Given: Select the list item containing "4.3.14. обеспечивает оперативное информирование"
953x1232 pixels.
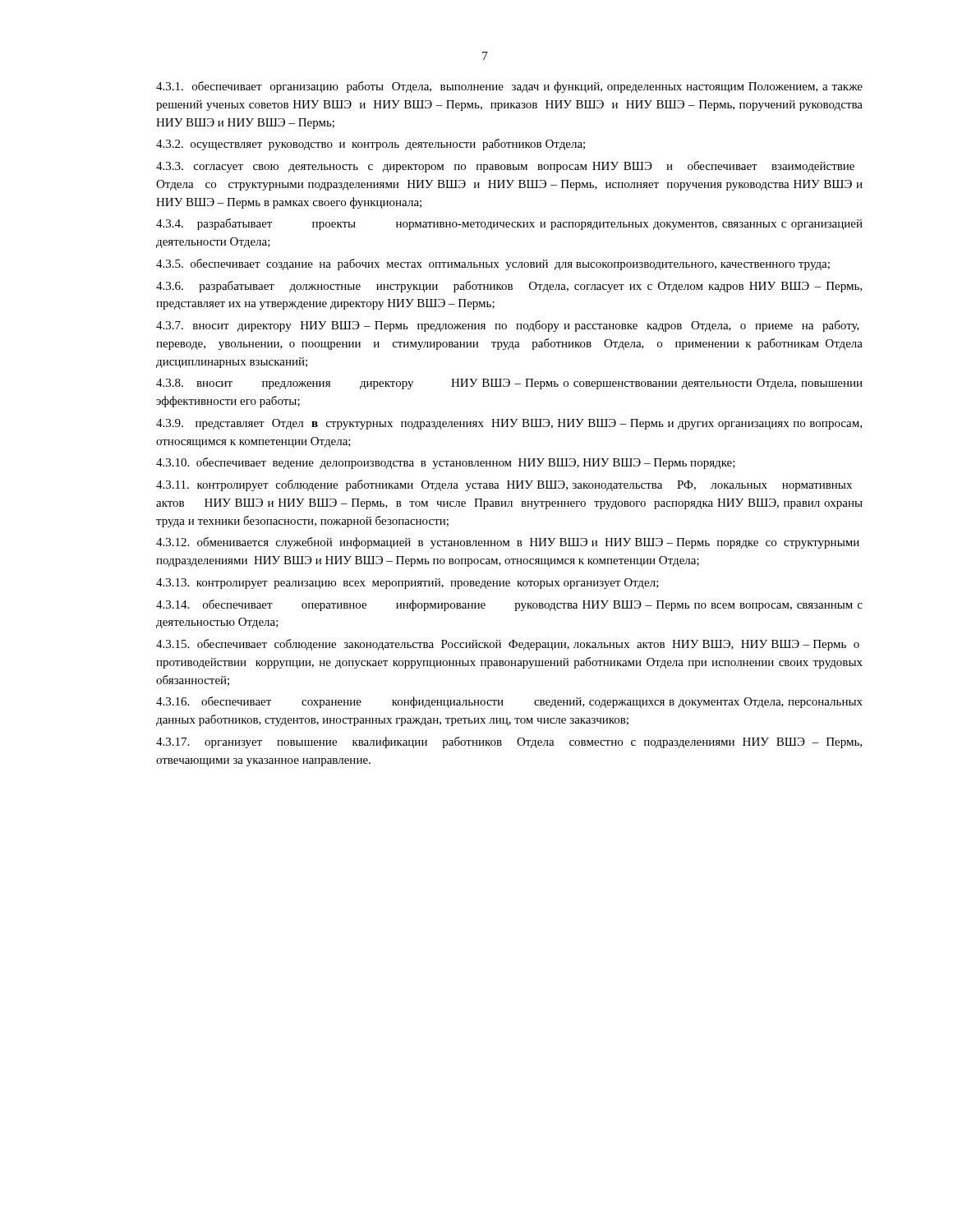Looking at the screenshot, I should (x=509, y=613).
